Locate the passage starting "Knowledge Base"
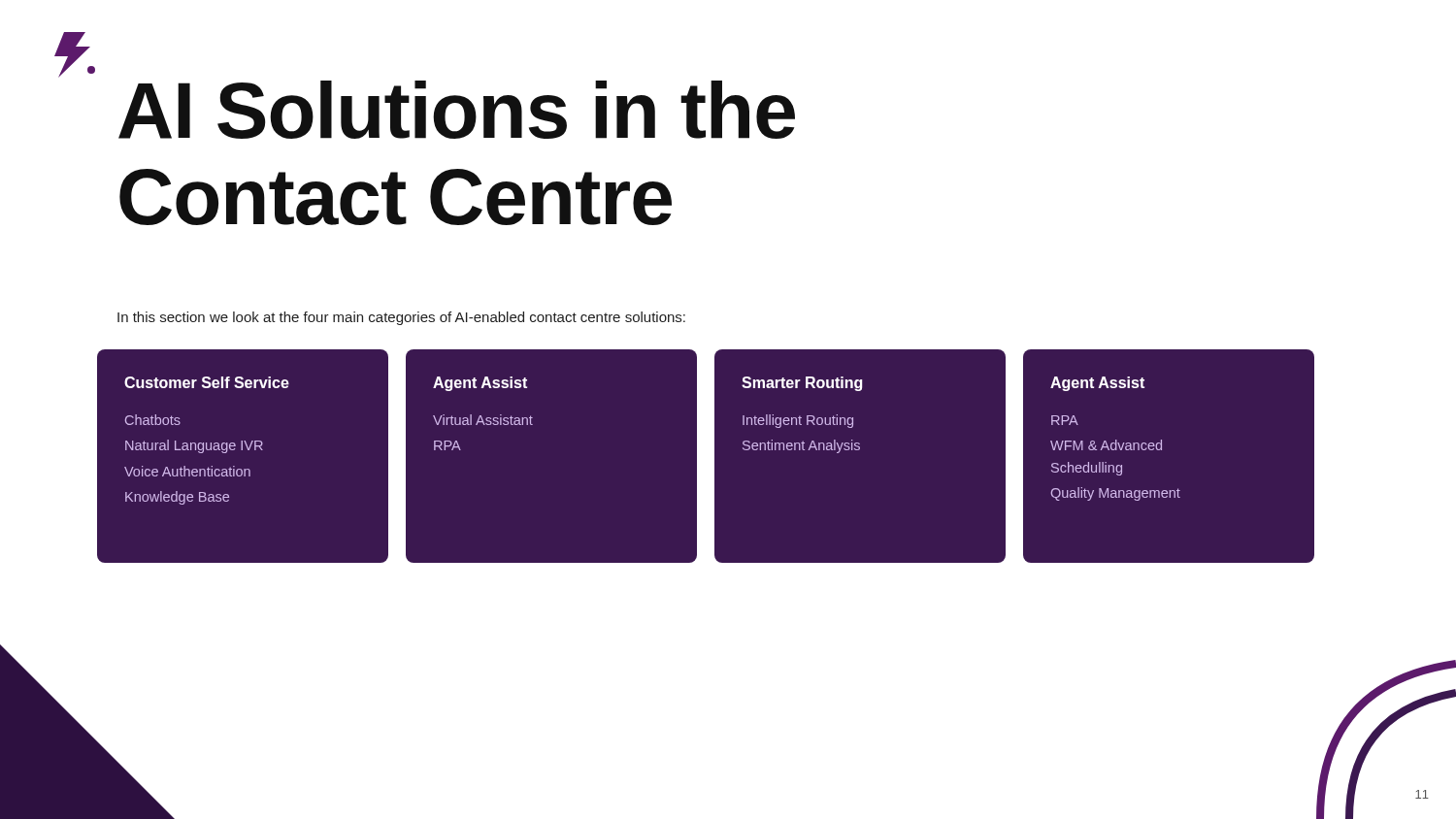 click(177, 497)
